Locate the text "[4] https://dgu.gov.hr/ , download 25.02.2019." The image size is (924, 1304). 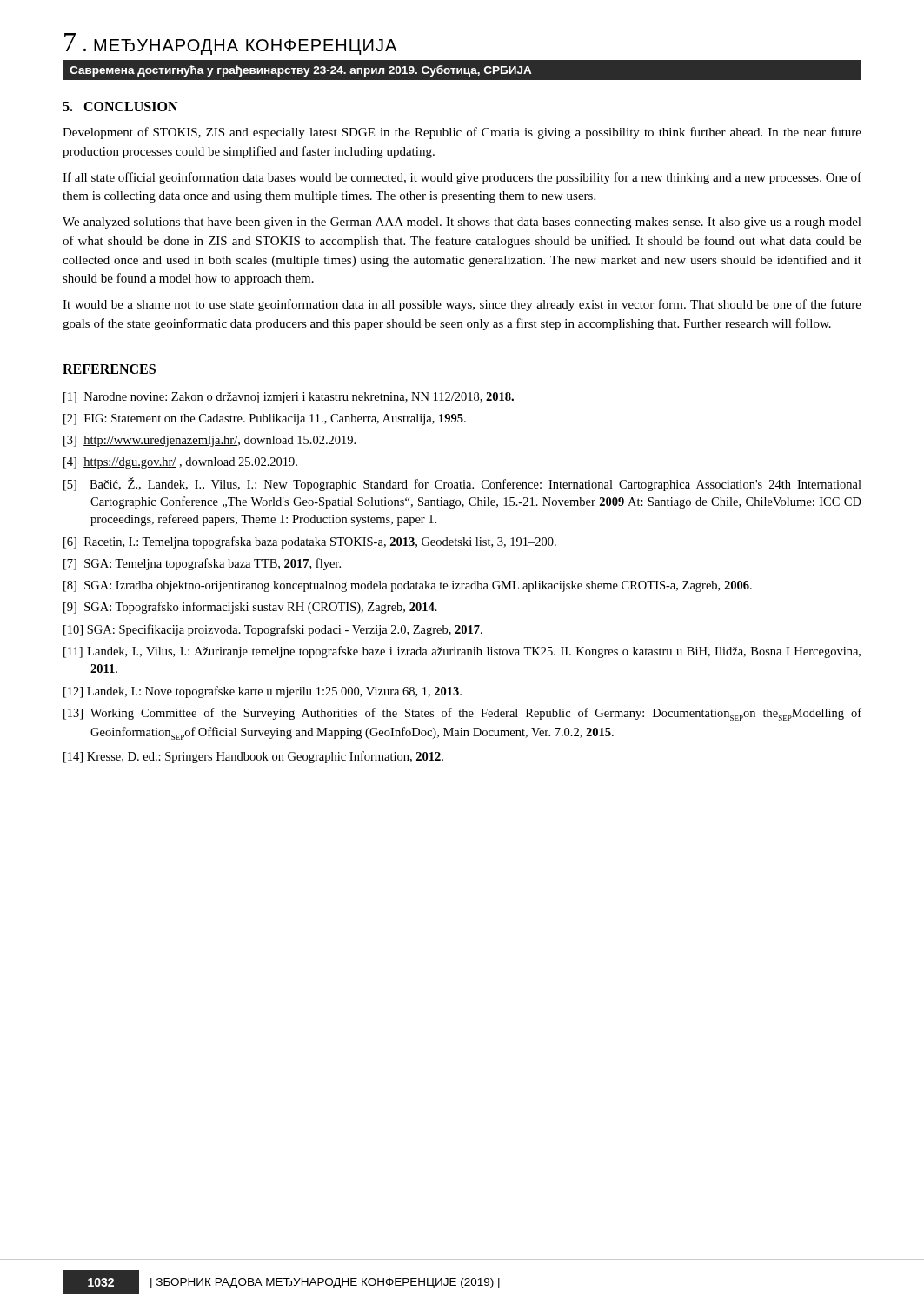[x=180, y=462]
